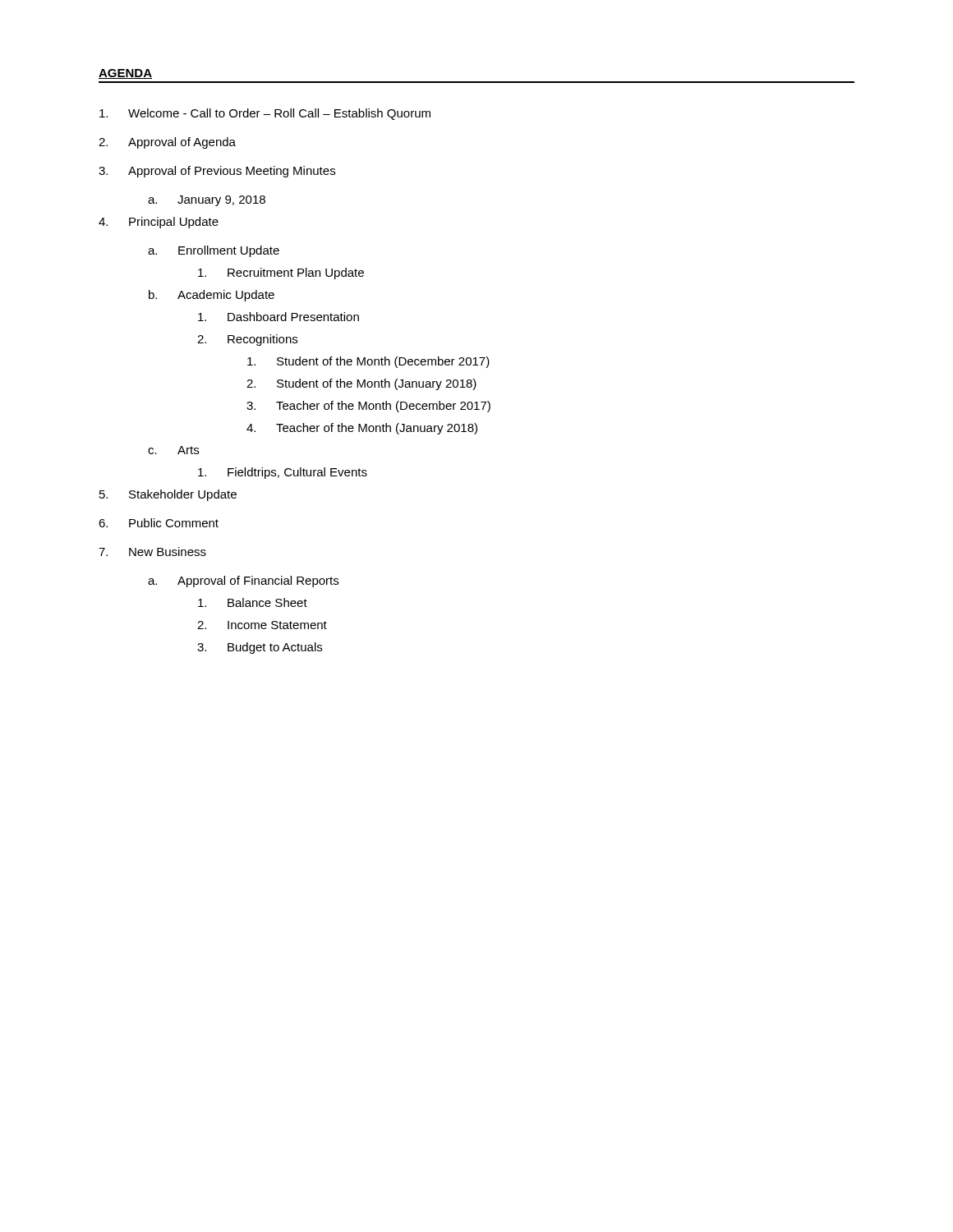Locate the passage starting "2. Recognitions"

pos(248,339)
